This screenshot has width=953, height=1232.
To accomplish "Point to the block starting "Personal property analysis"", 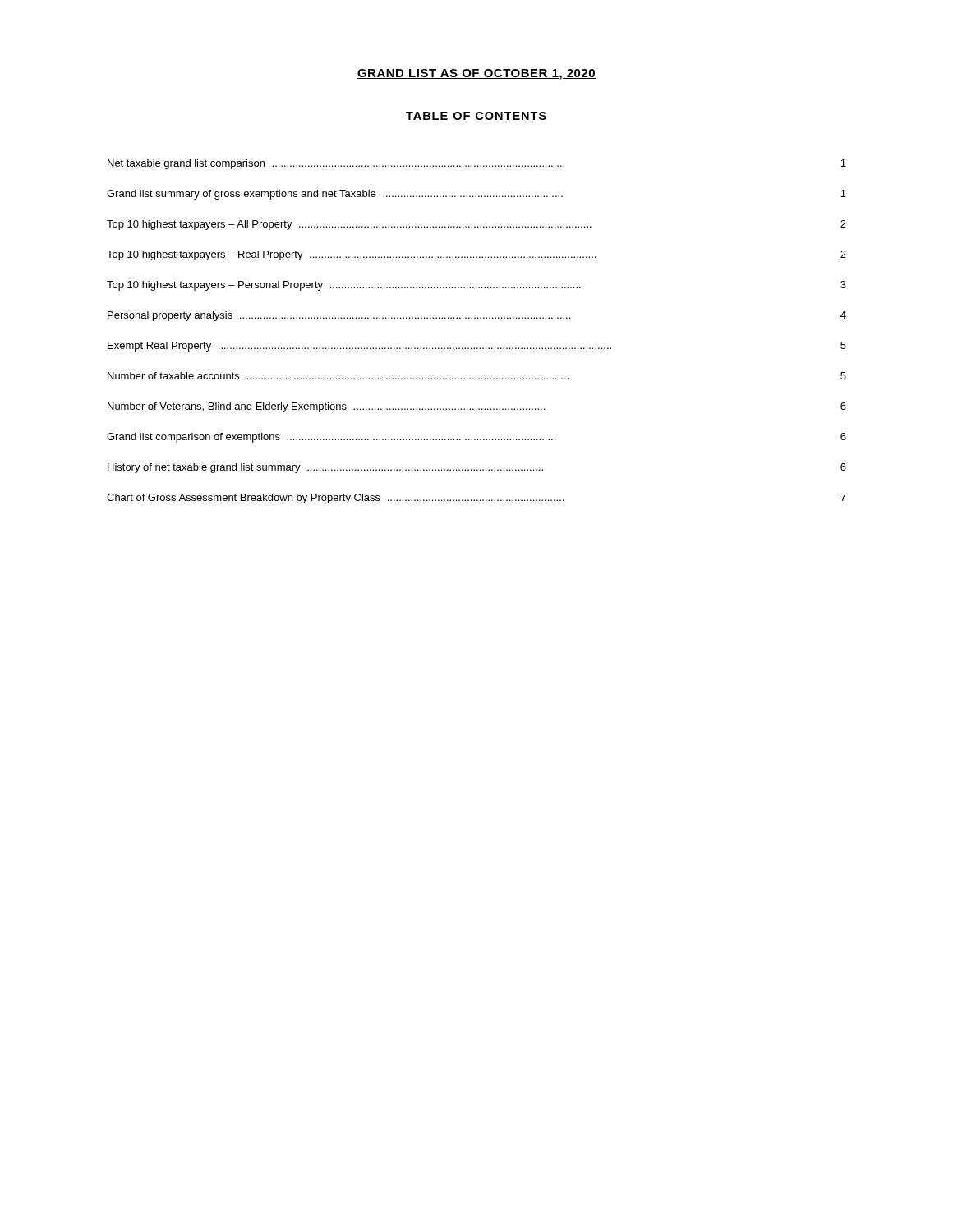I will tap(476, 315).
